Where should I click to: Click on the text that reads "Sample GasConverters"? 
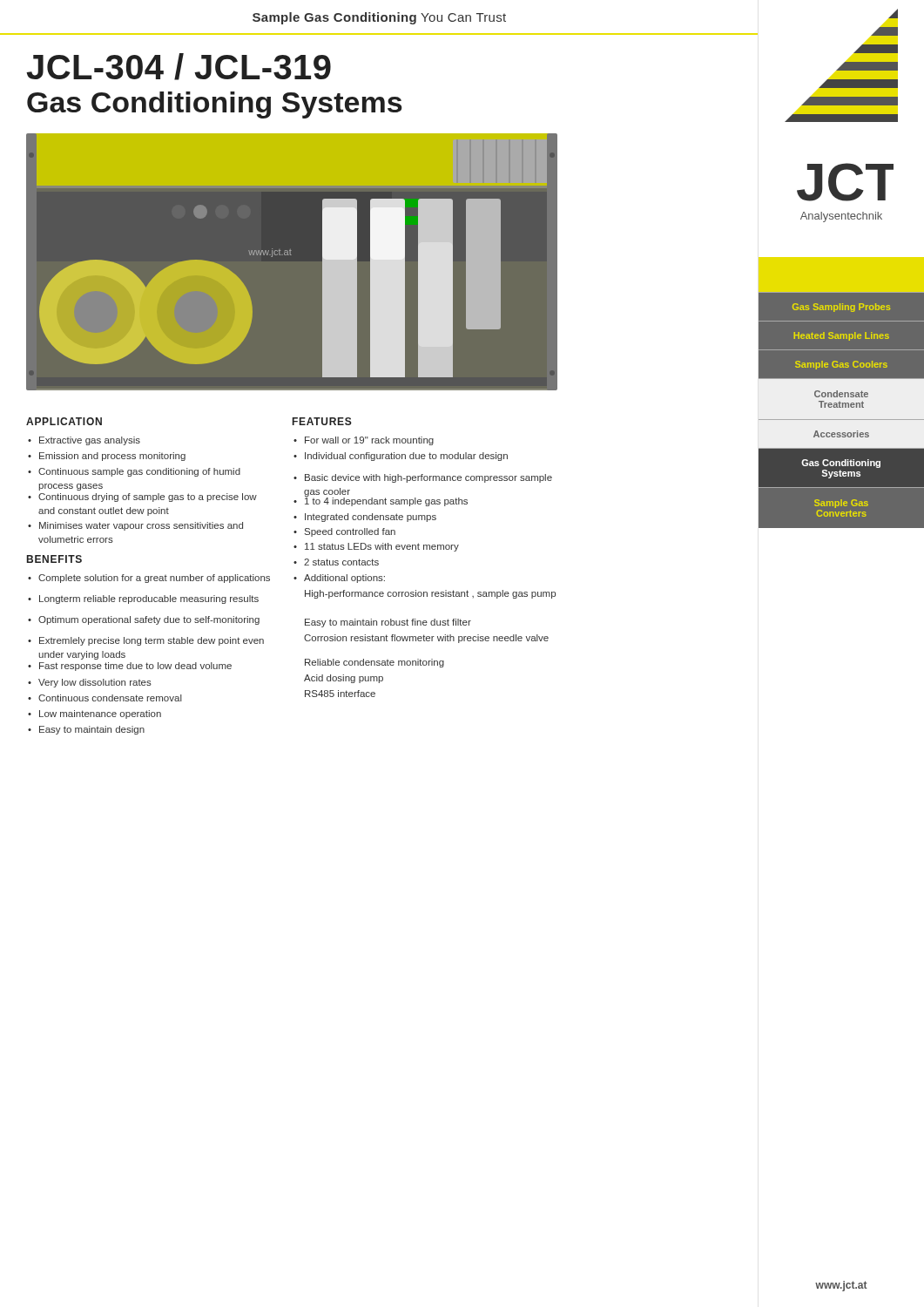click(x=841, y=508)
